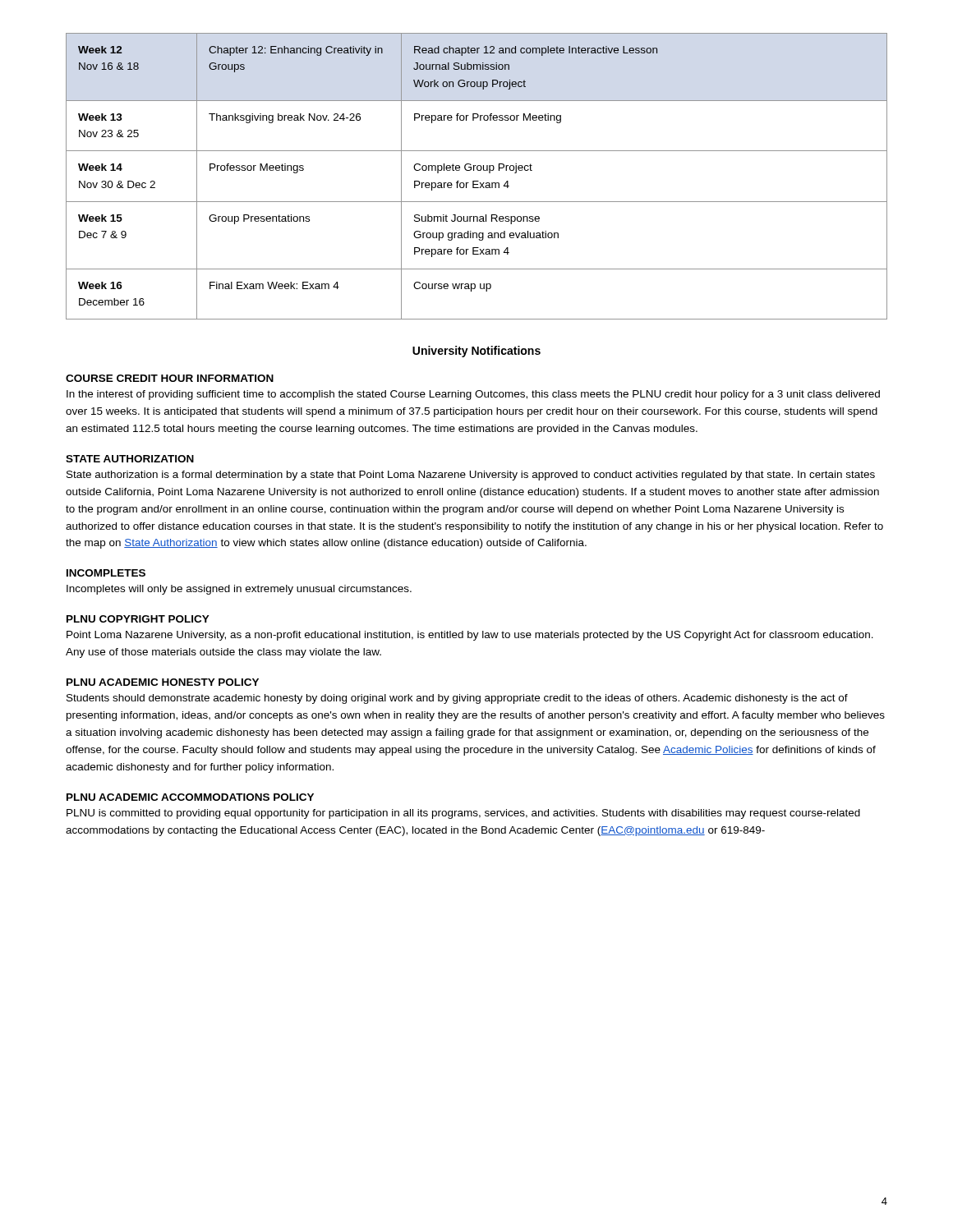Find the text starting "University Notifications"
953x1232 pixels.
(x=476, y=351)
